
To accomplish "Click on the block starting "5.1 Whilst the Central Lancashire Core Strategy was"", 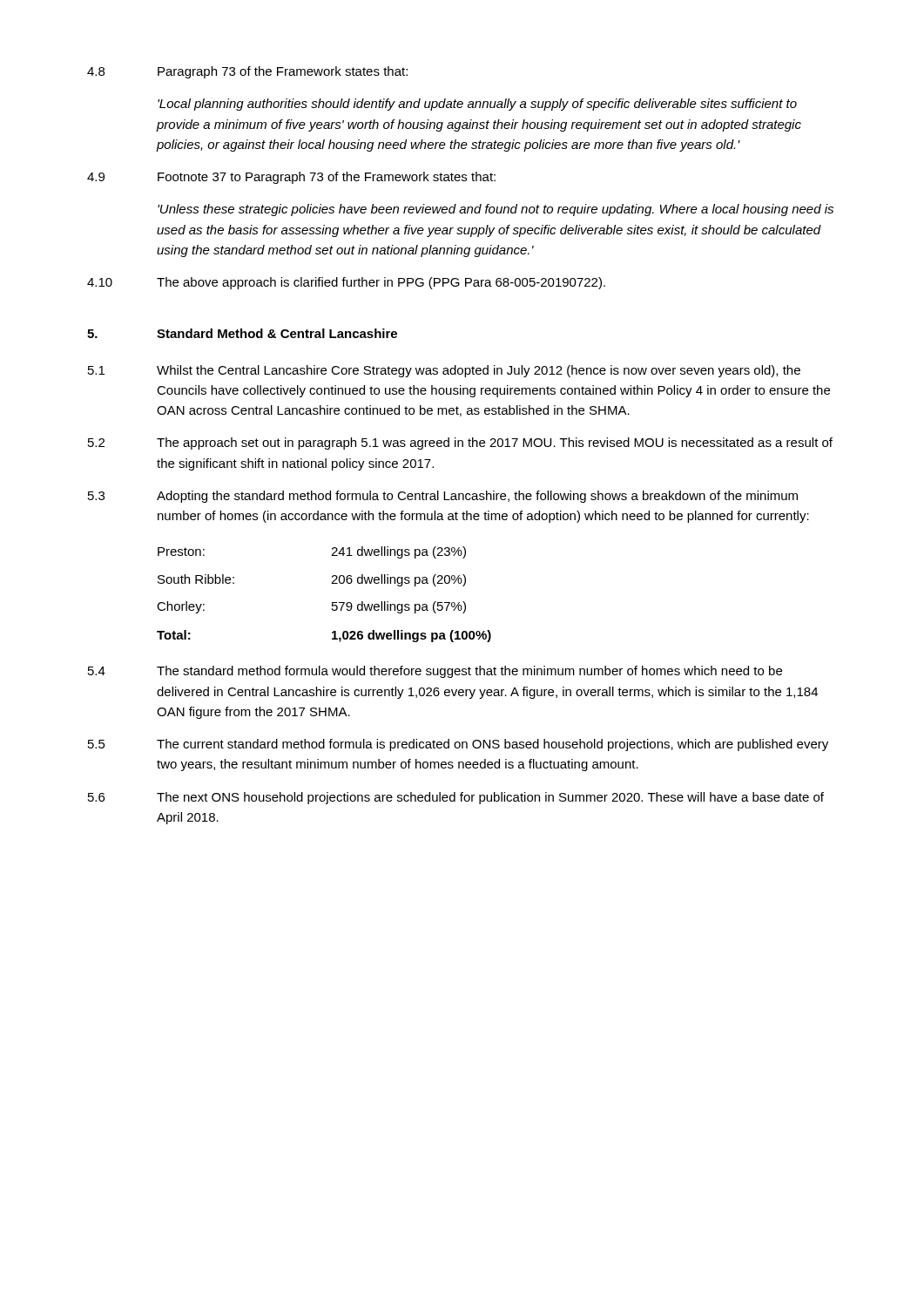I will [462, 390].
